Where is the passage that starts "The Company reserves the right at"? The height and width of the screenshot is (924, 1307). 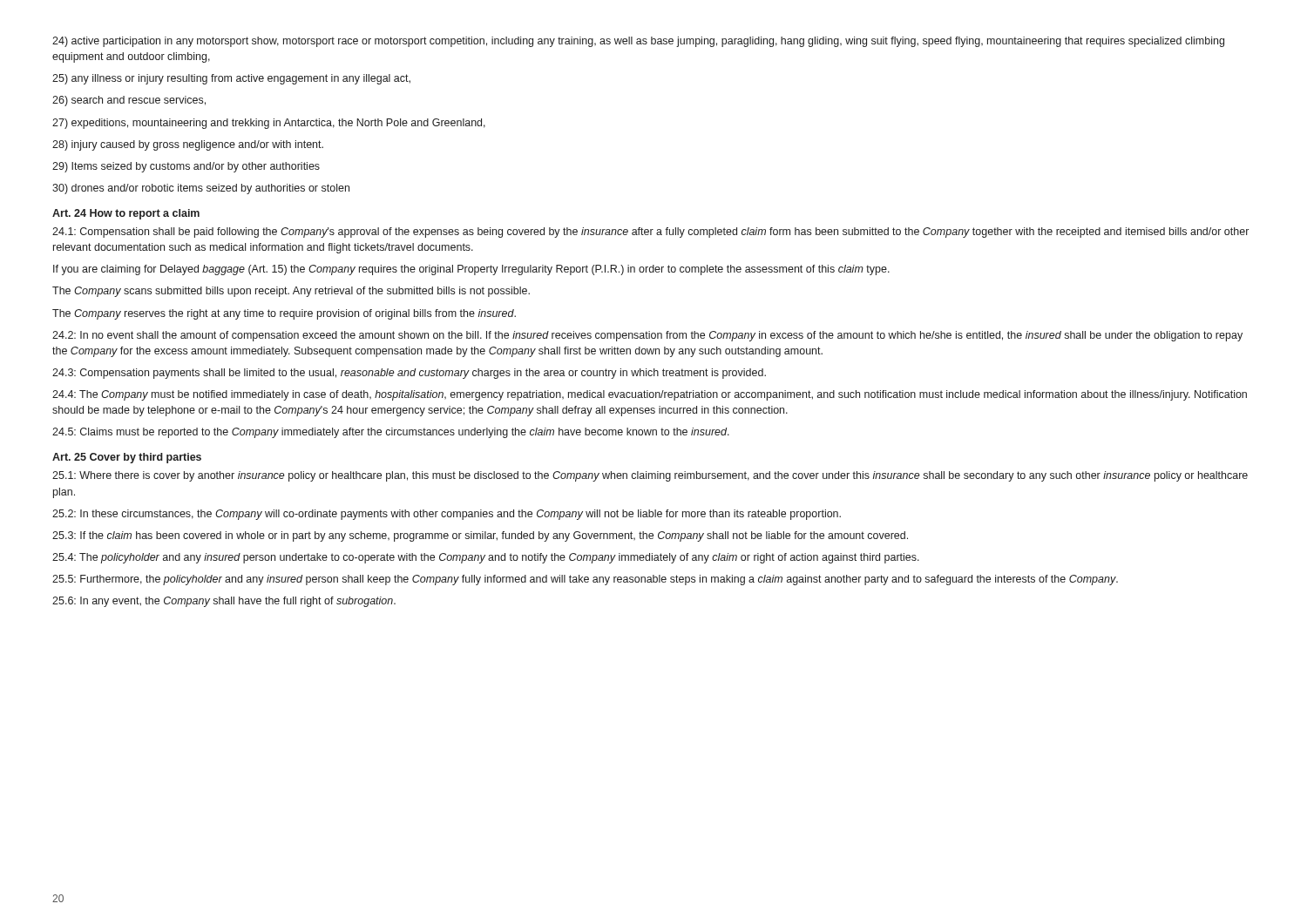[x=284, y=314]
